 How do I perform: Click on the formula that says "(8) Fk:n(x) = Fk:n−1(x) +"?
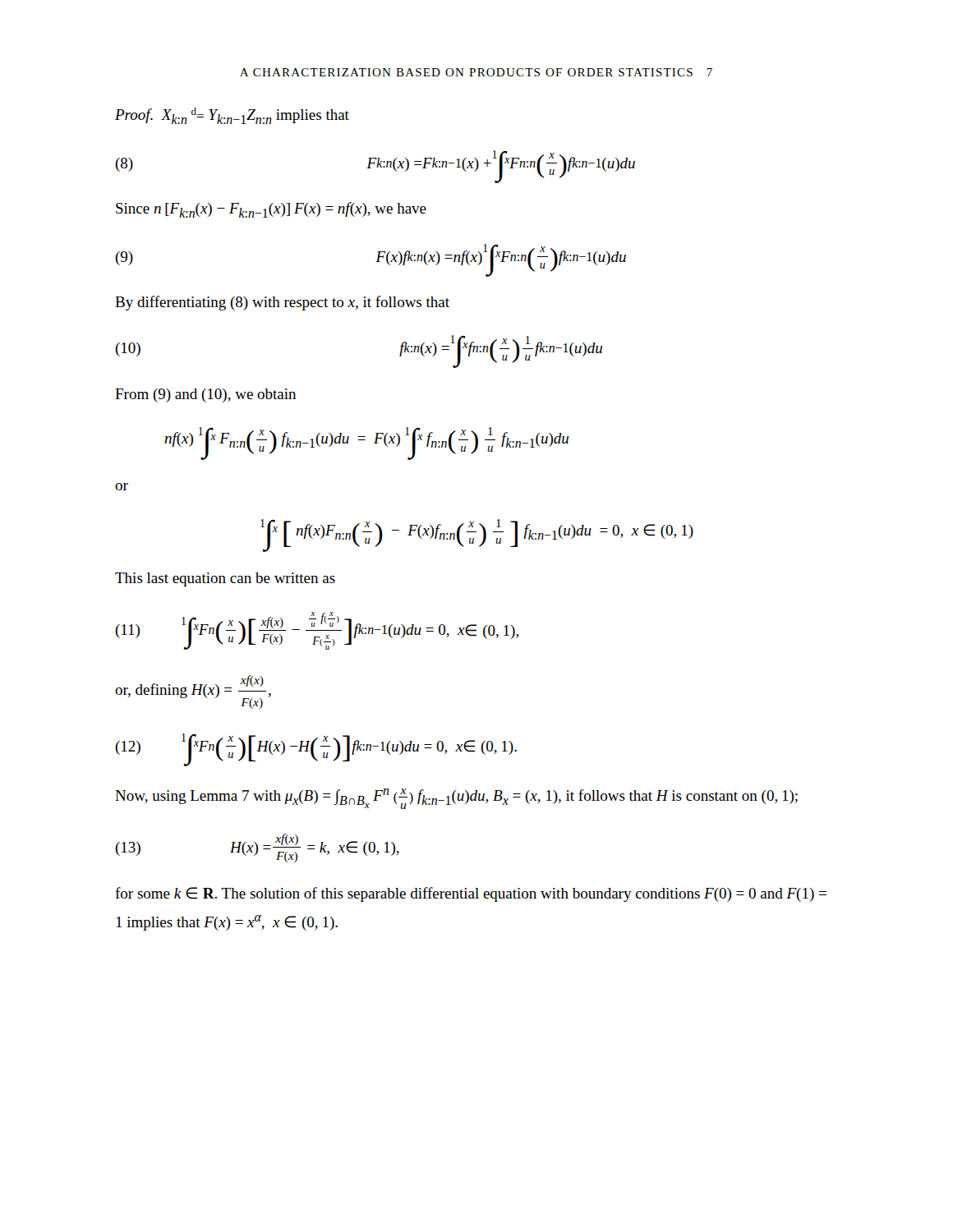pyautogui.click(x=476, y=163)
